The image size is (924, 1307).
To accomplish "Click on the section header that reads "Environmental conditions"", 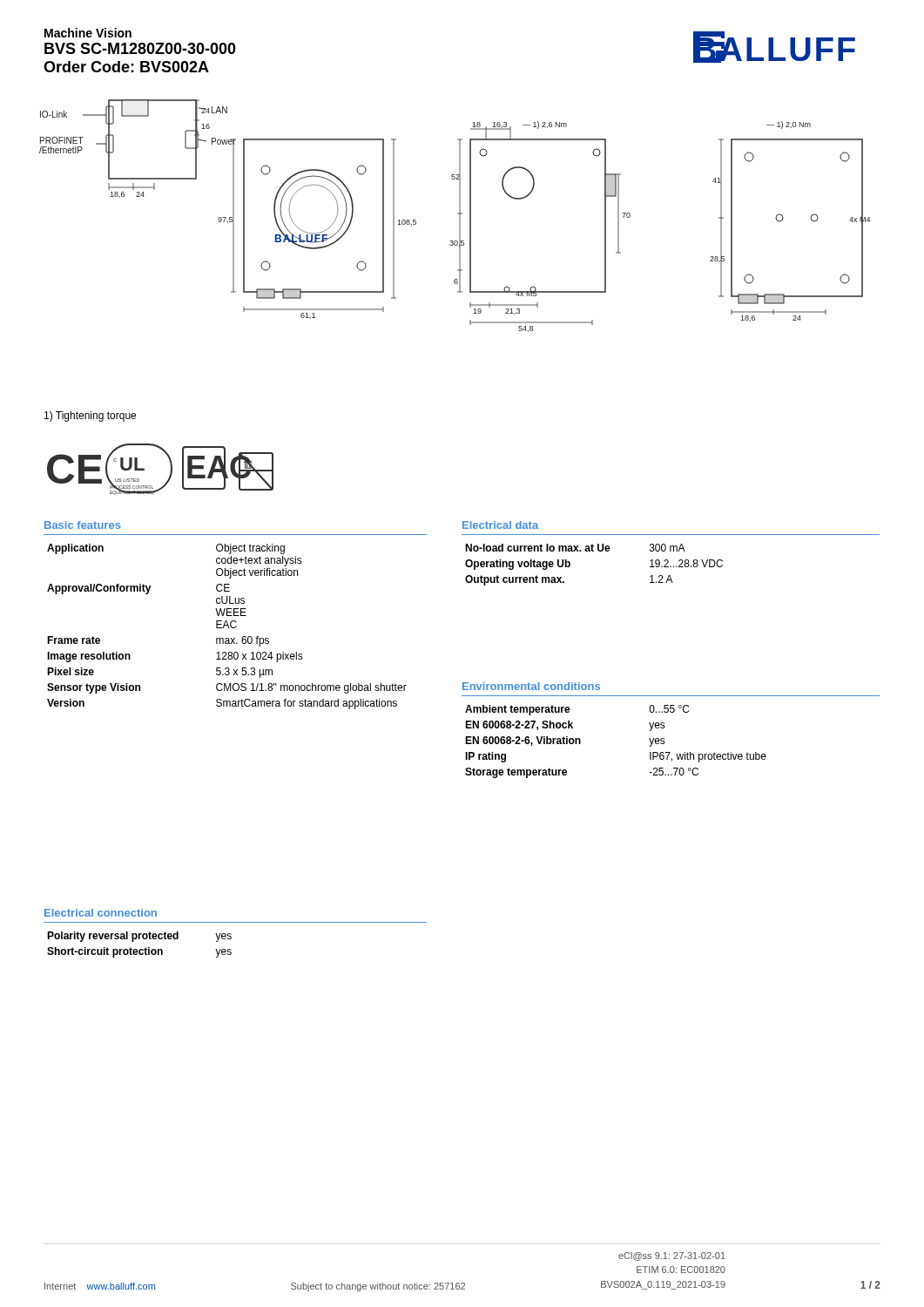I will coord(671,688).
